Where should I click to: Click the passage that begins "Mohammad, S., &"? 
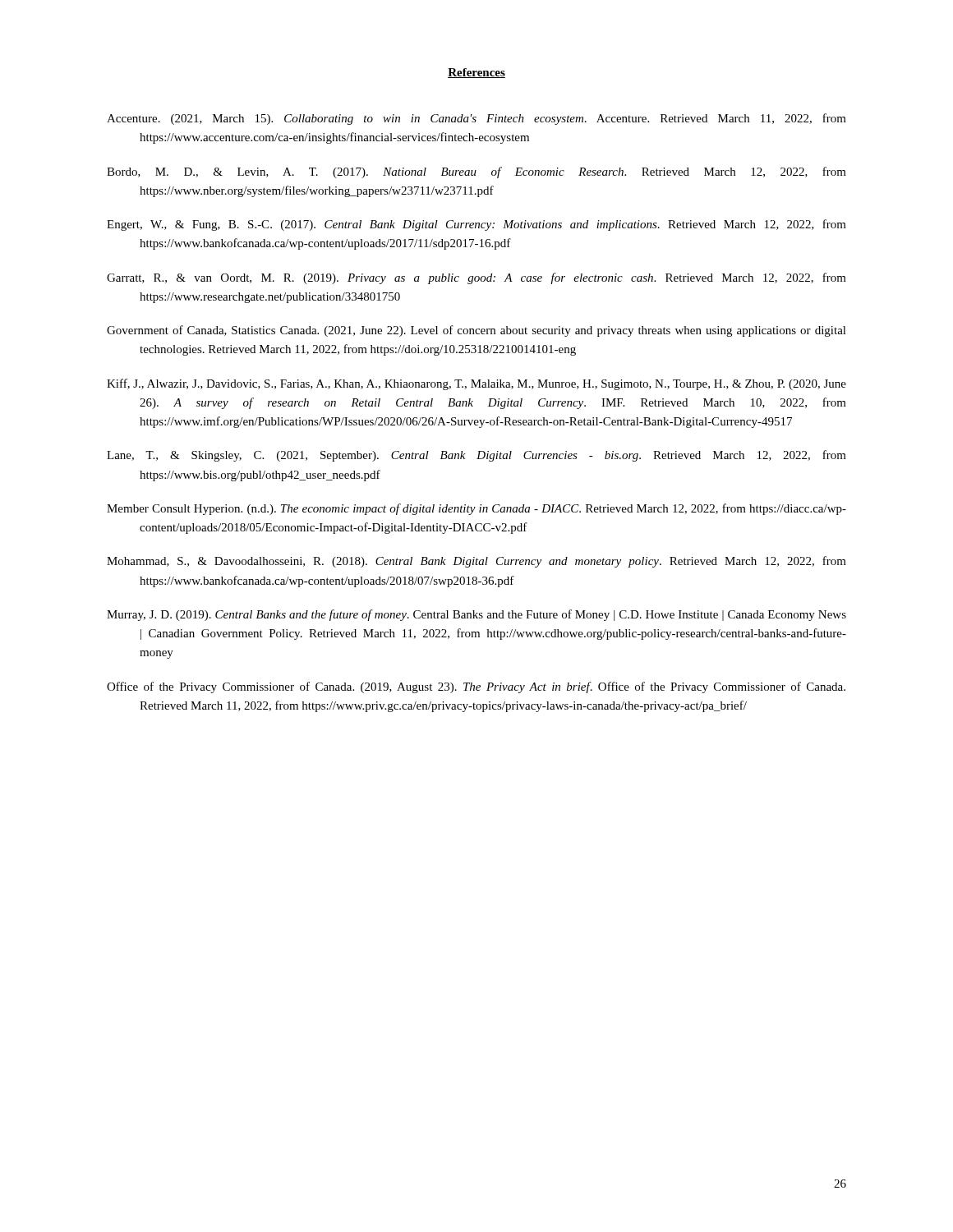(476, 571)
